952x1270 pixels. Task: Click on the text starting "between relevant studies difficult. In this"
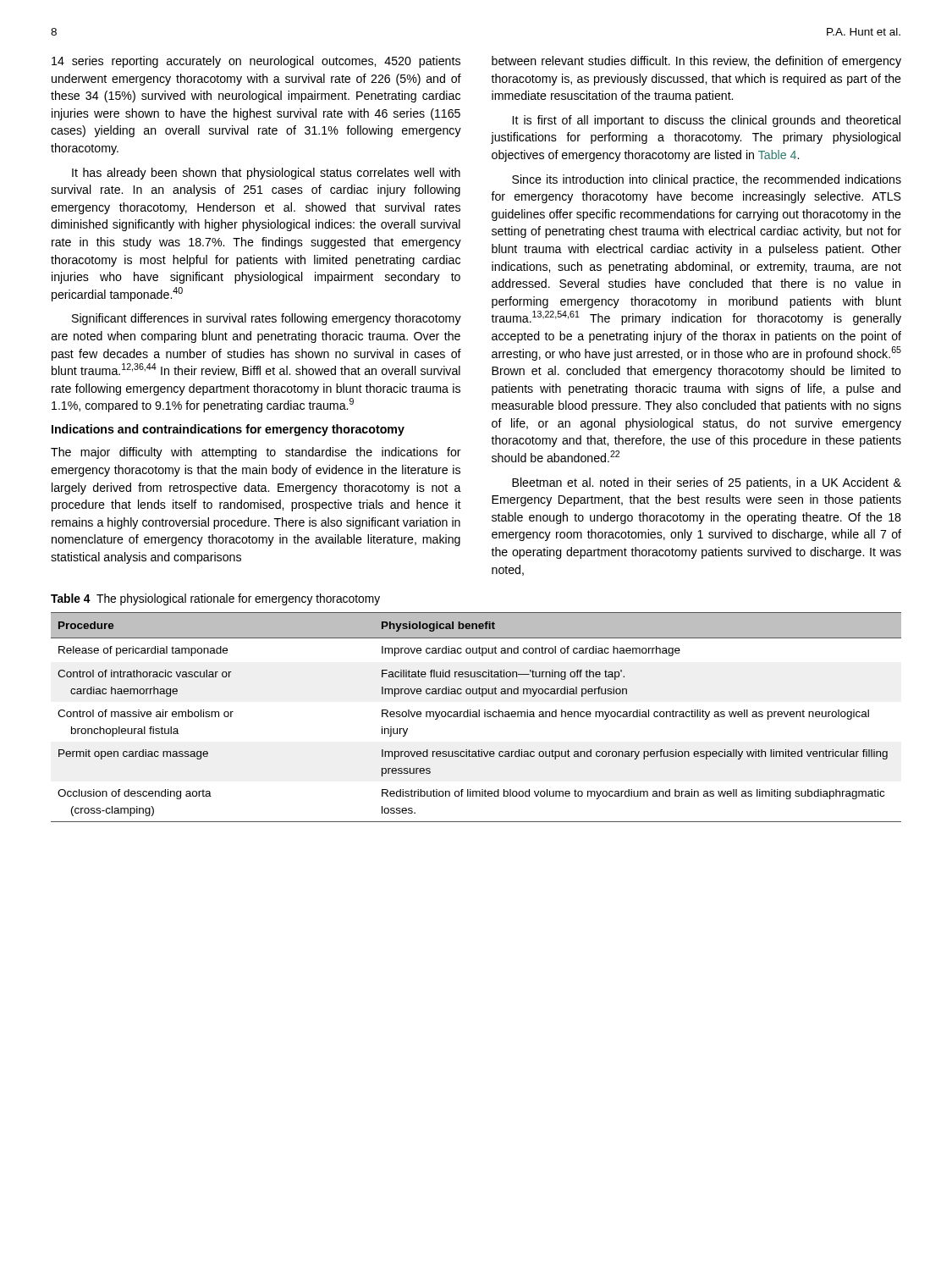click(x=696, y=79)
